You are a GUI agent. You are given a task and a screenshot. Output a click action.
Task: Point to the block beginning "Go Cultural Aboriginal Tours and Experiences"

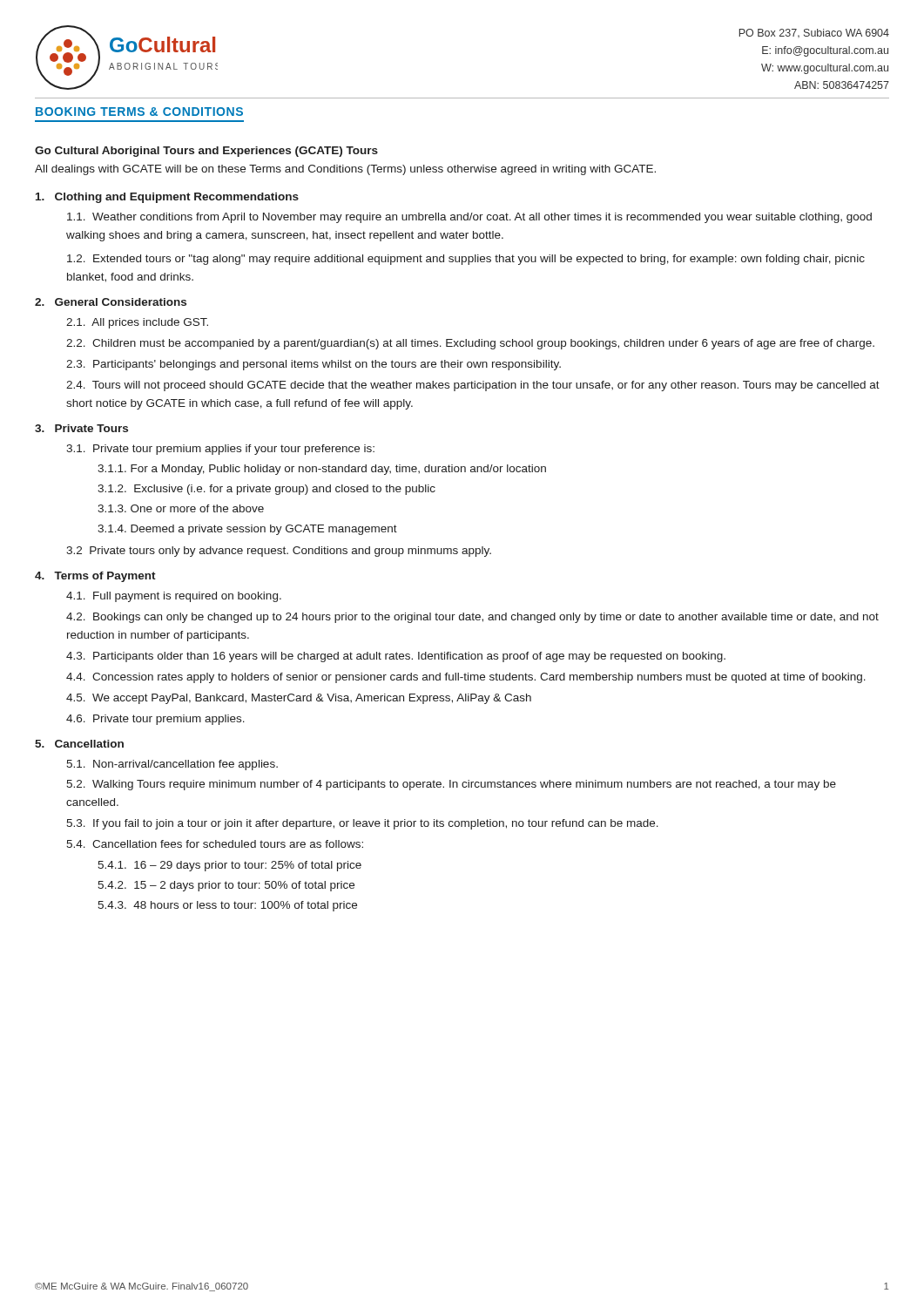point(206,150)
